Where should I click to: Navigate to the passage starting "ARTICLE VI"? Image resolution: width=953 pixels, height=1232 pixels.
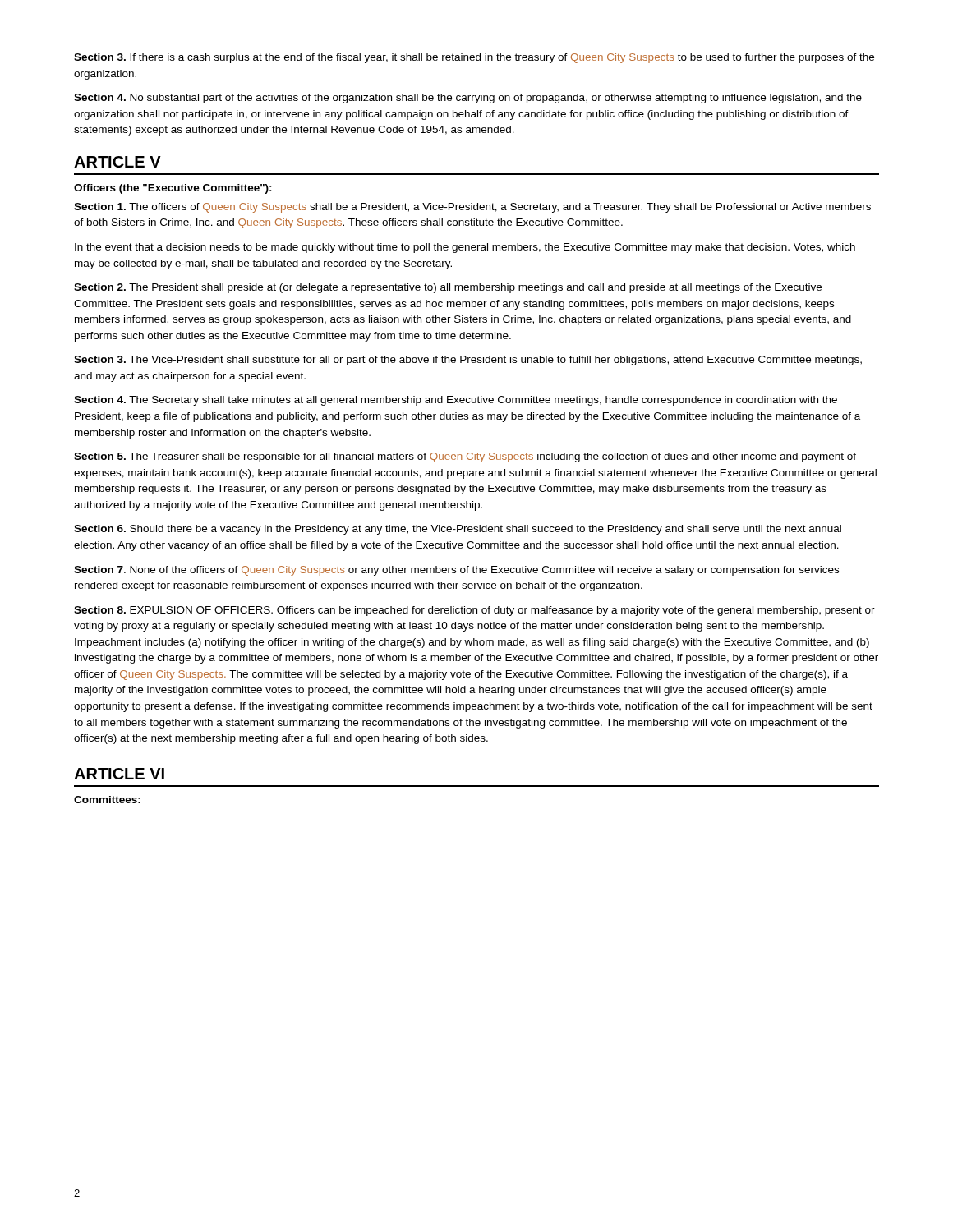coord(120,773)
